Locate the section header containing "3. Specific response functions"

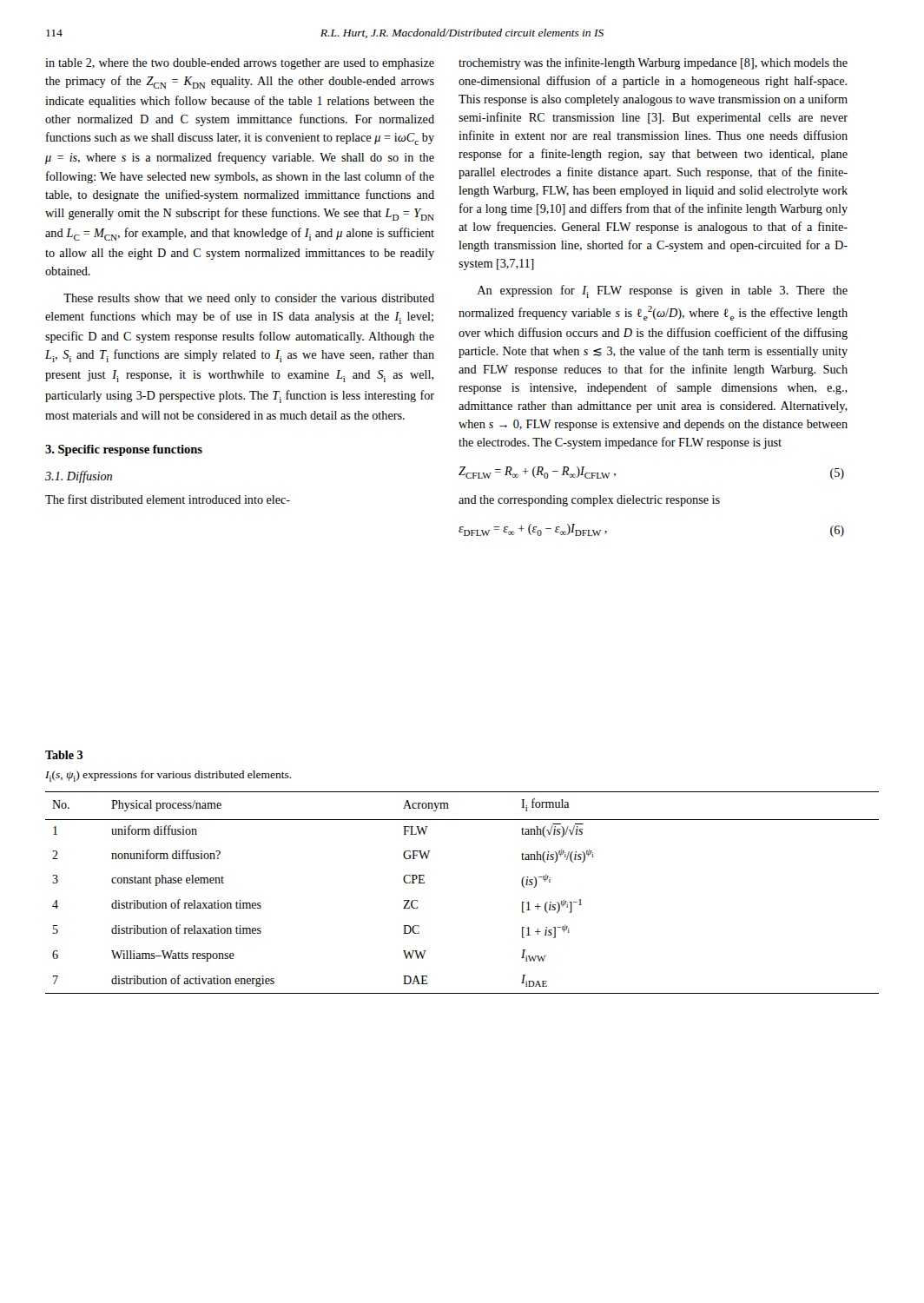[x=124, y=449]
